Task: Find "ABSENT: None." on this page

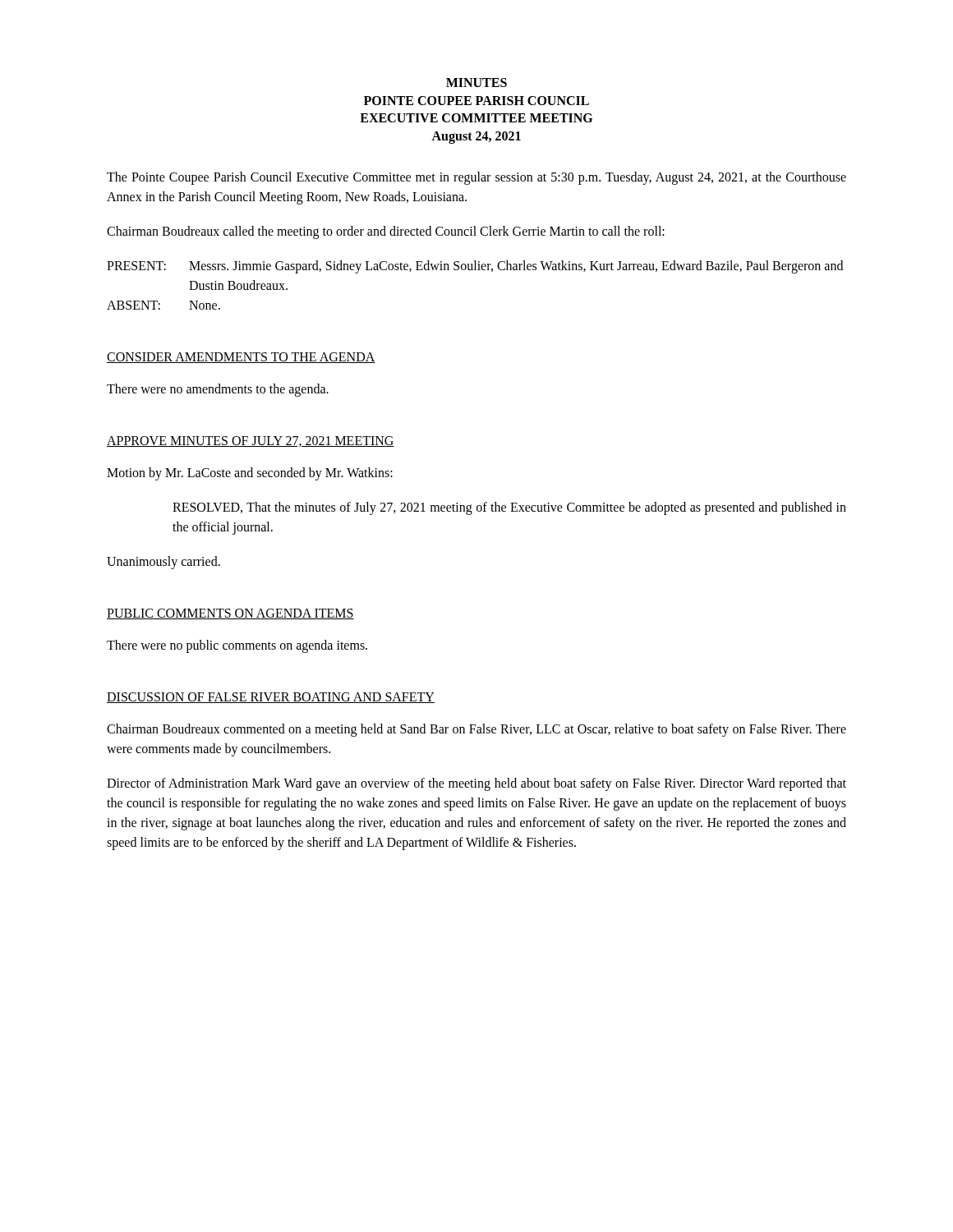Action: pyautogui.click(x=163, y=305)
